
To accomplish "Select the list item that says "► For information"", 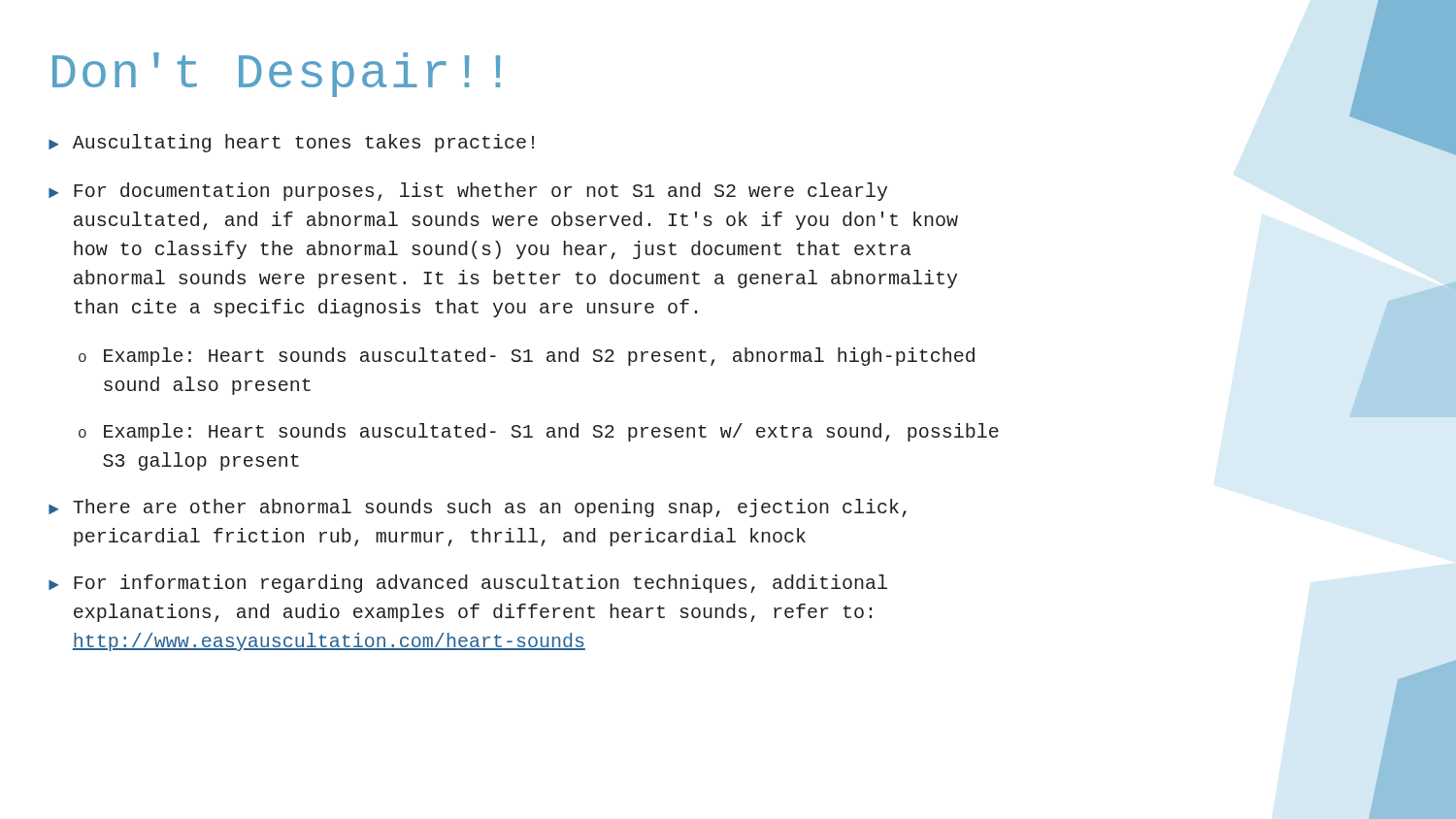I will (x=558, y=613).
